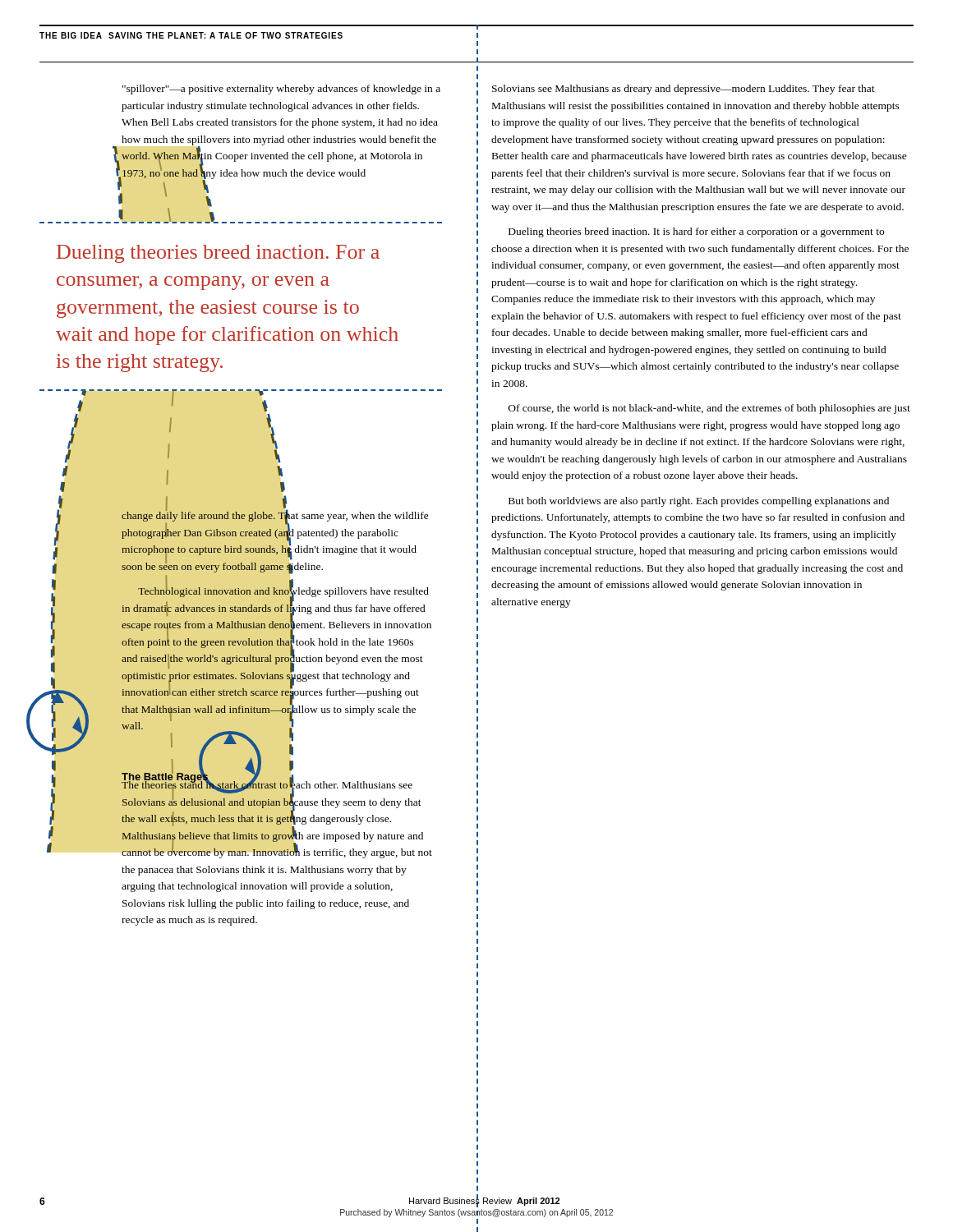Click the illustration

coord(242,462)
